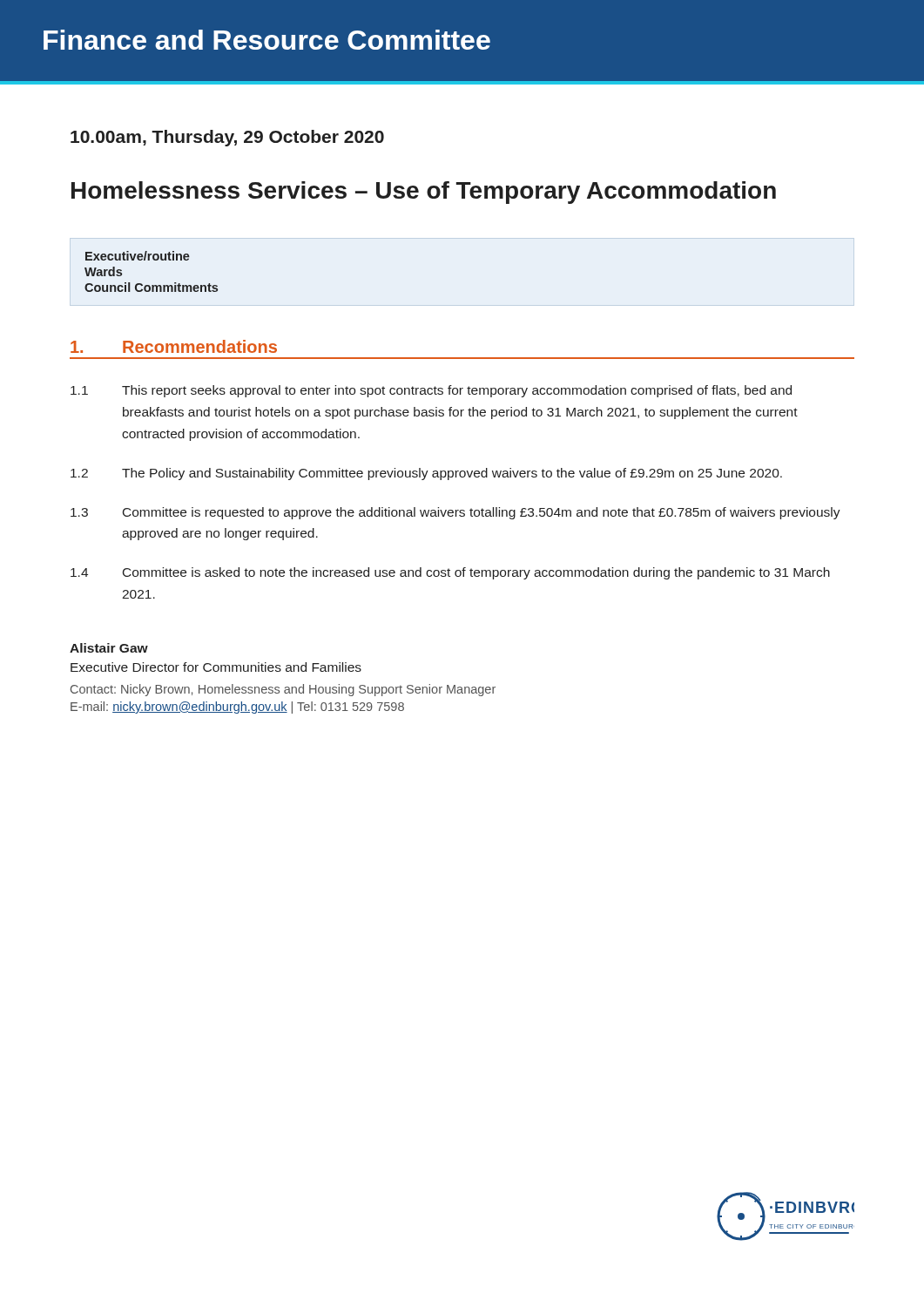Screen dimensions: 1307x924
Task: Select the section header that reads "1. Recommendations"
Action: pos(174,348)
